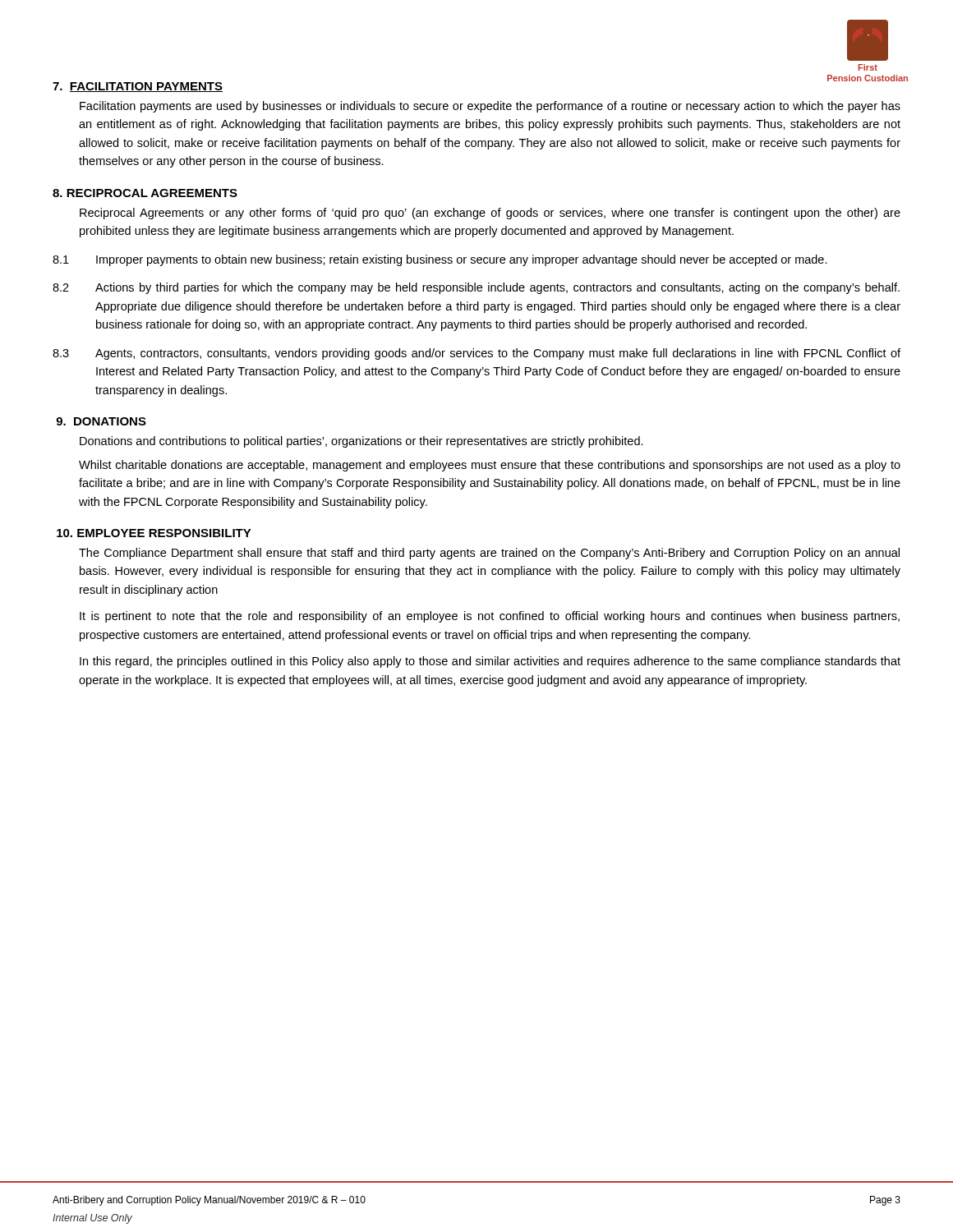Click on the list item that says "8.1 Improper payments to"
Image resolution: width=953 pixels, height=1232 pixels.
point(476,260)
